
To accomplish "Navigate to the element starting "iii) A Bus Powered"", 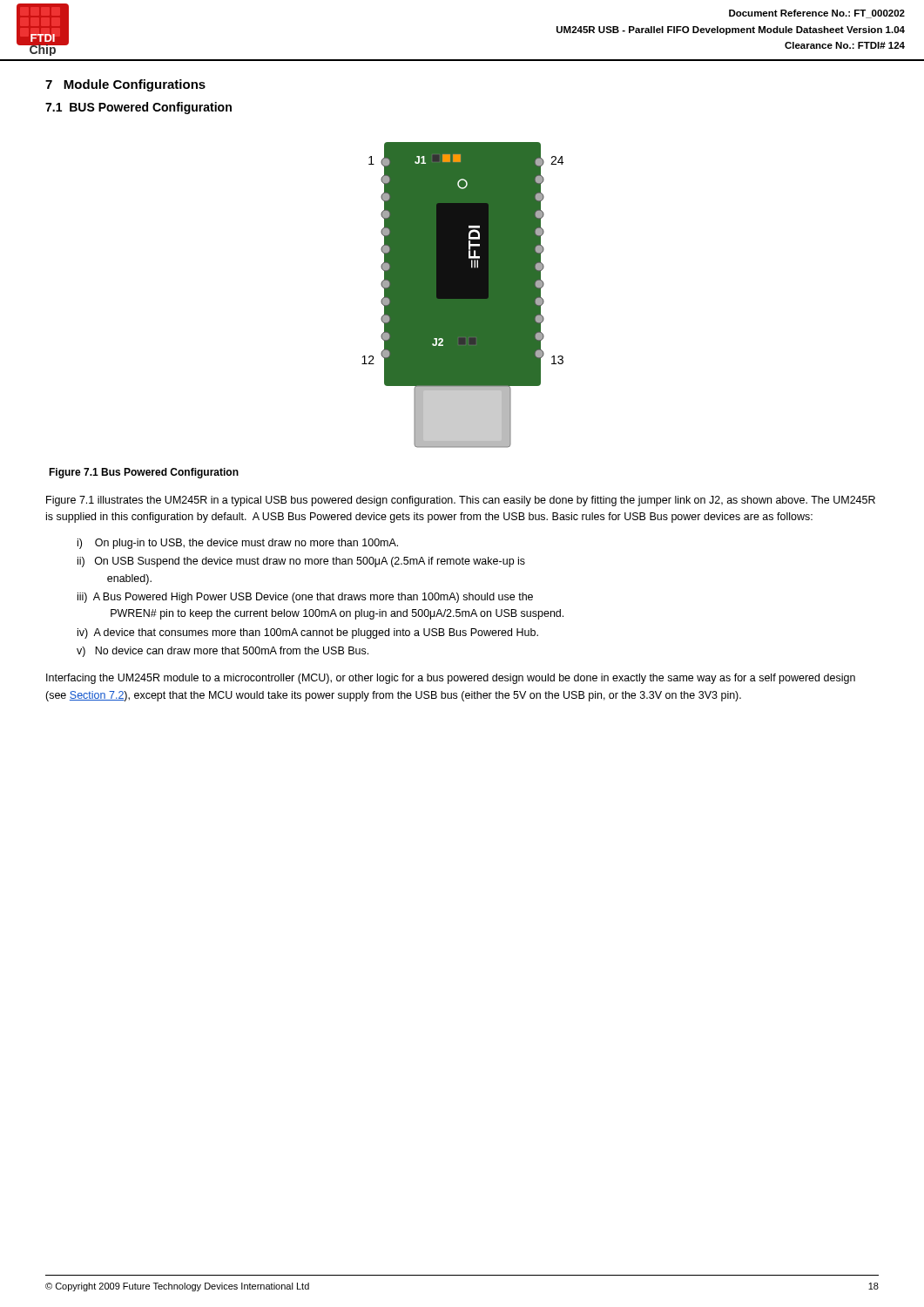I will click(321, 605).
